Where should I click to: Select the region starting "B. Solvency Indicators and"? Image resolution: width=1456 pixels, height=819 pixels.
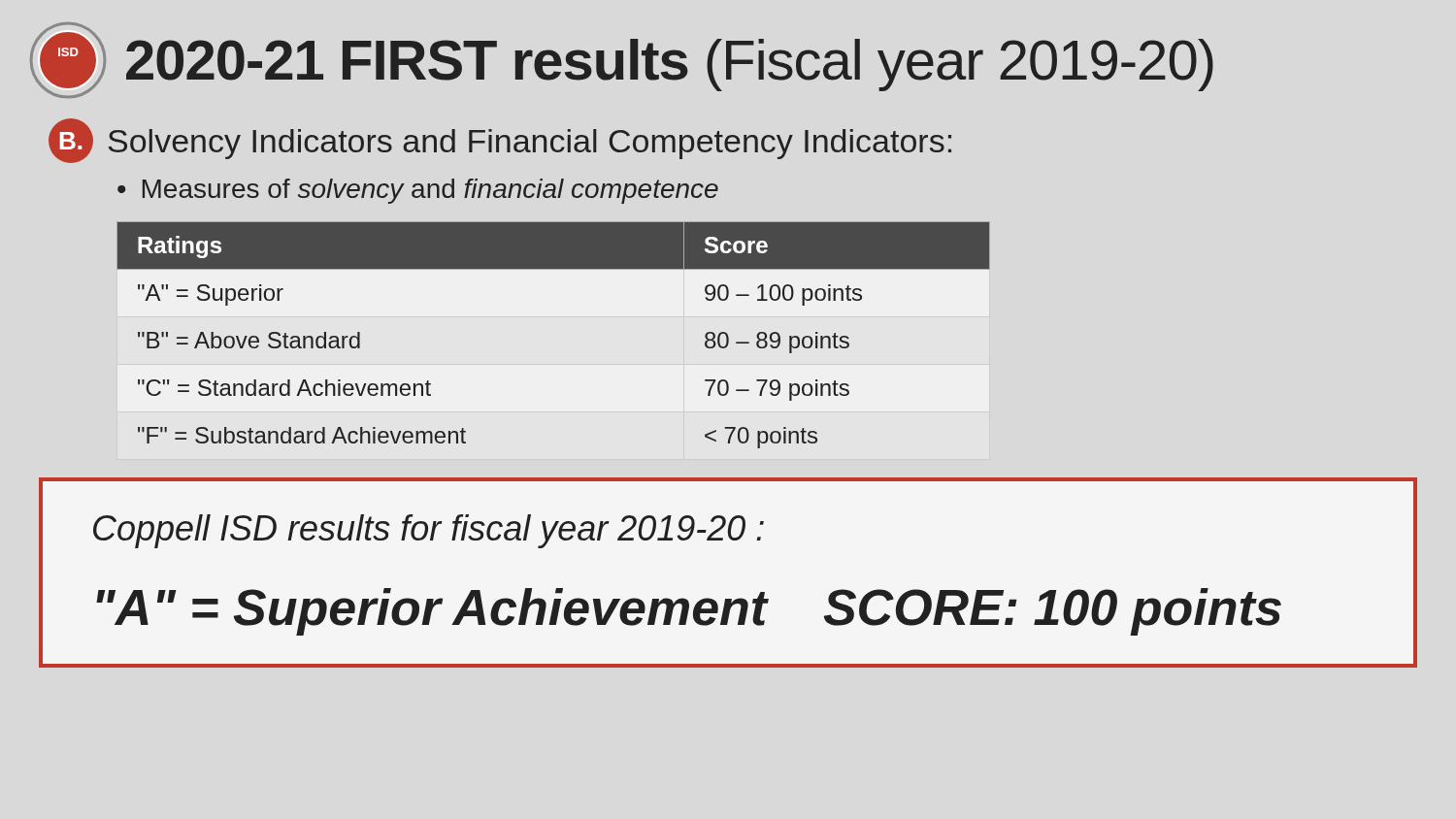pos(501,141)
